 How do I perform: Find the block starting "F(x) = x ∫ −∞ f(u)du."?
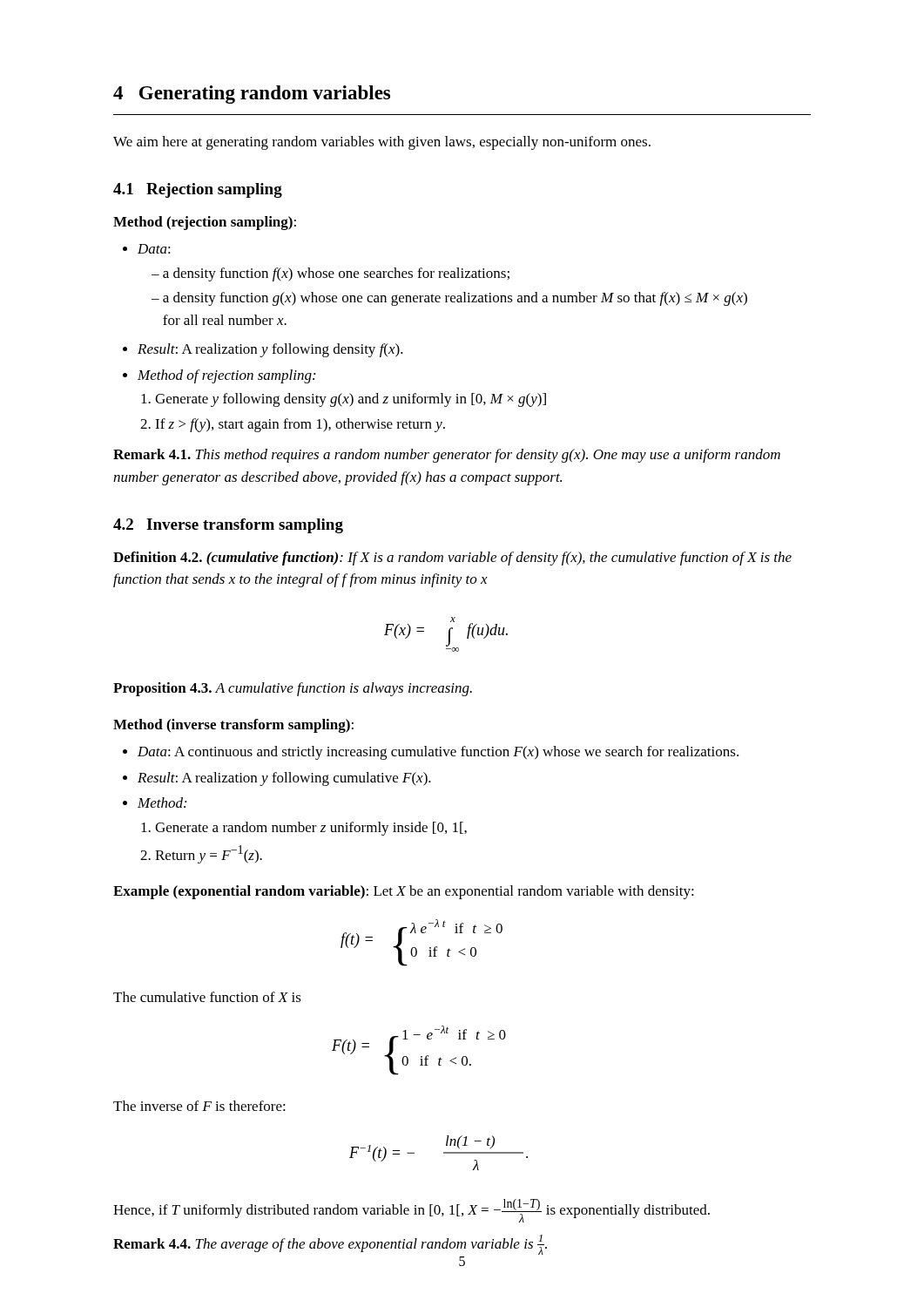(462, 630)
